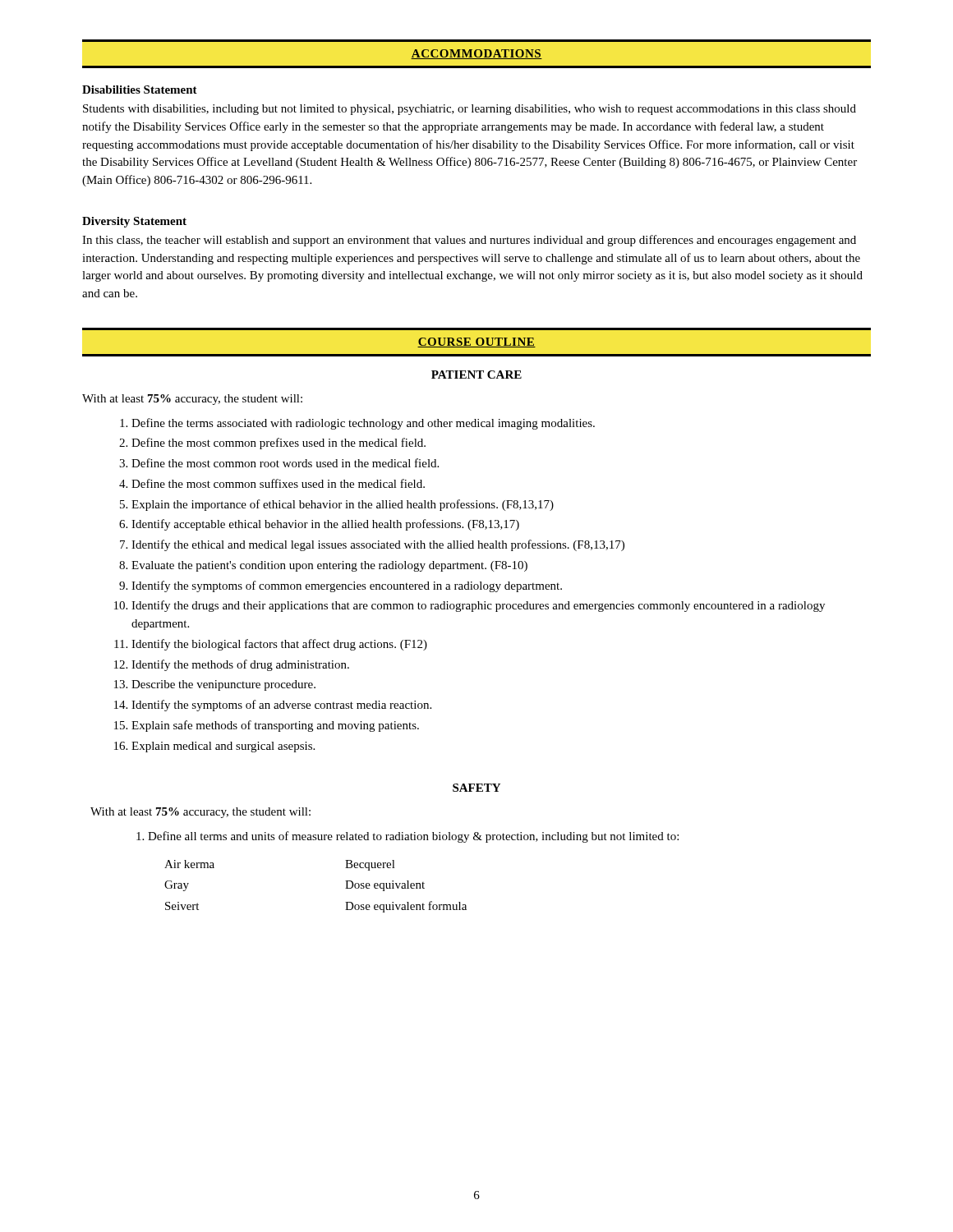Select the text block containing "Students with disabilities, including but not"
This screenshot has height=1232, width=953.
pyautogui.click(x=470, y=144)
